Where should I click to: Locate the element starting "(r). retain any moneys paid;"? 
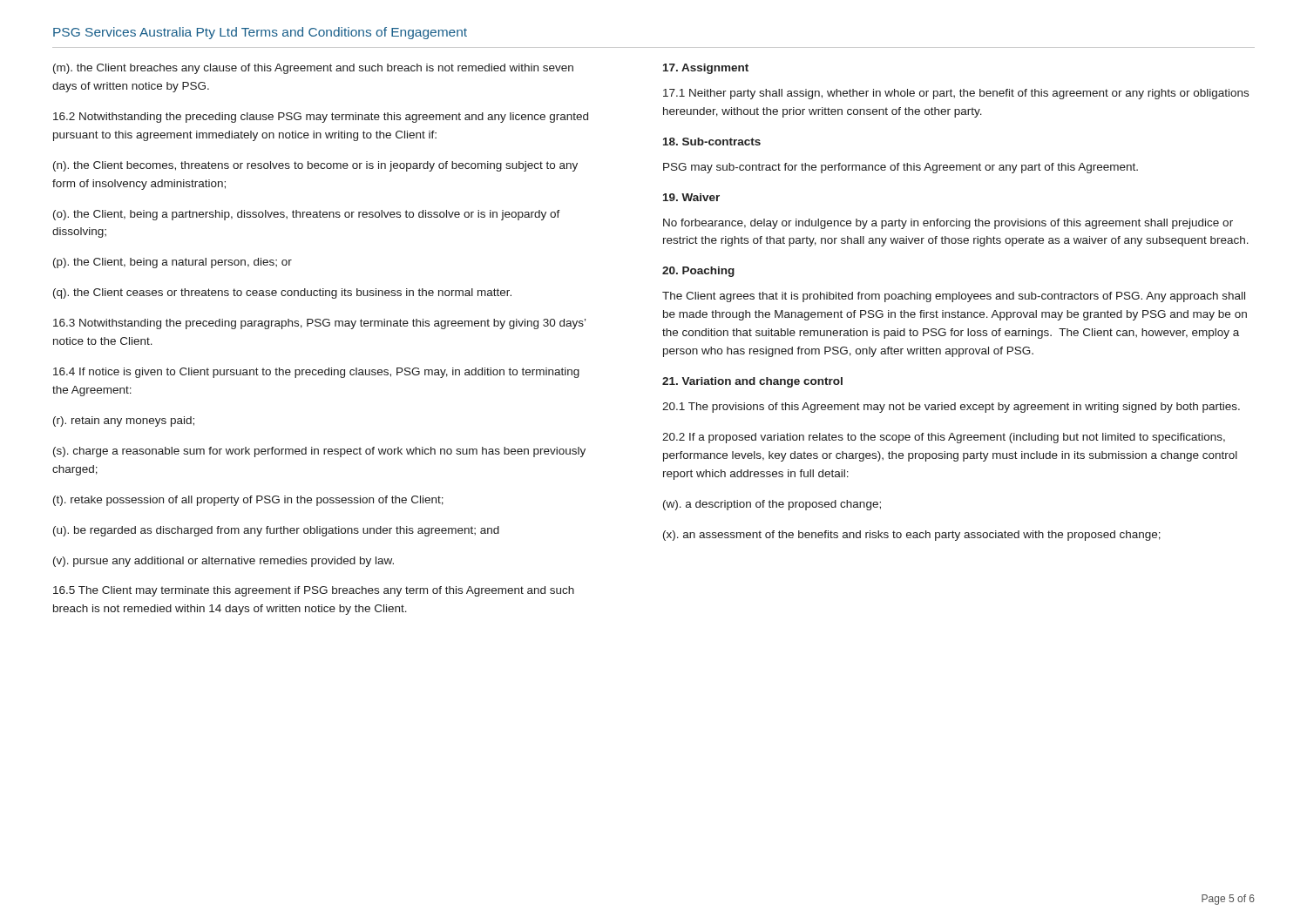[124, 420]
